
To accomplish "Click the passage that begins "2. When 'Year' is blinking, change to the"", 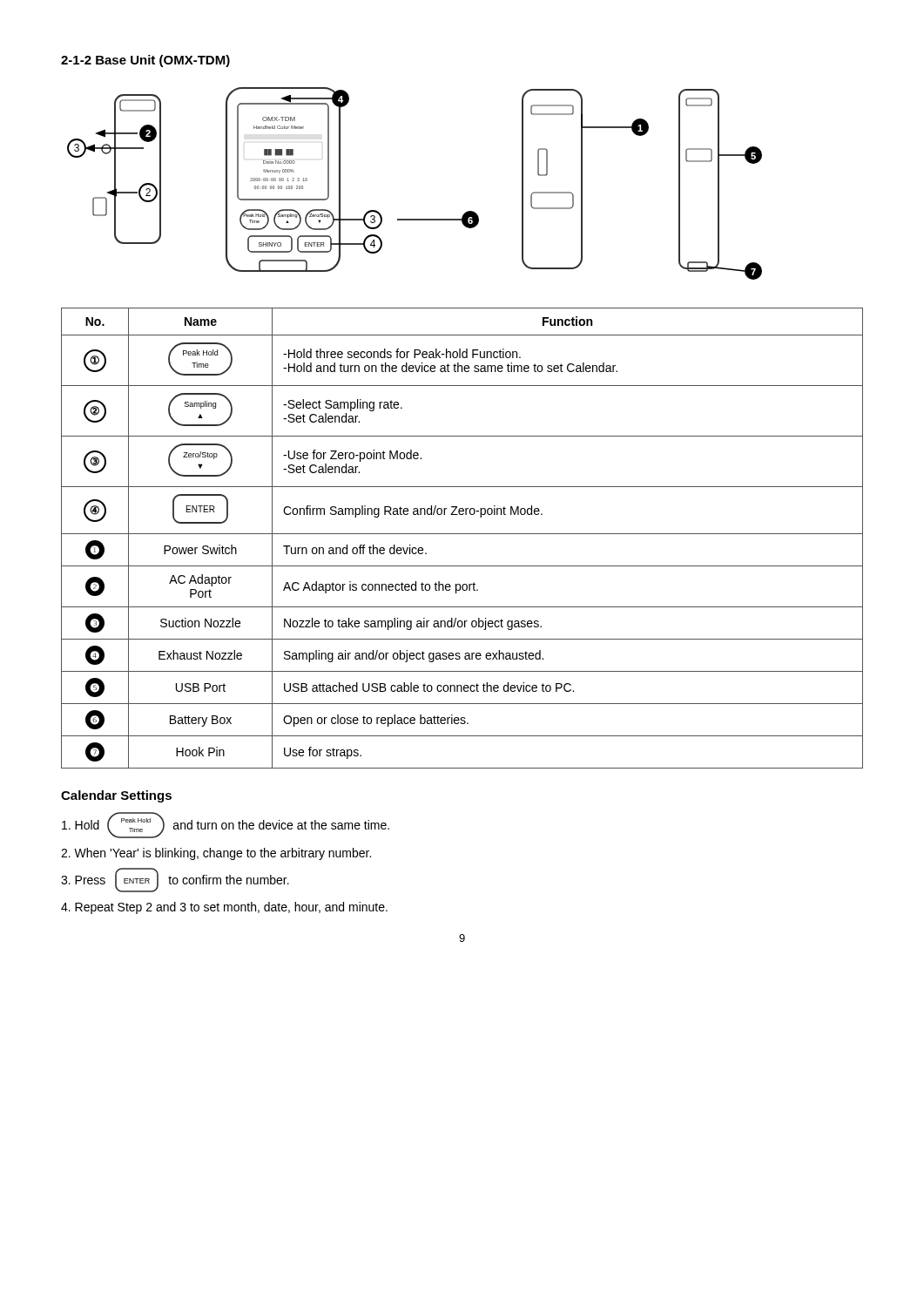I will pos(217,853).
